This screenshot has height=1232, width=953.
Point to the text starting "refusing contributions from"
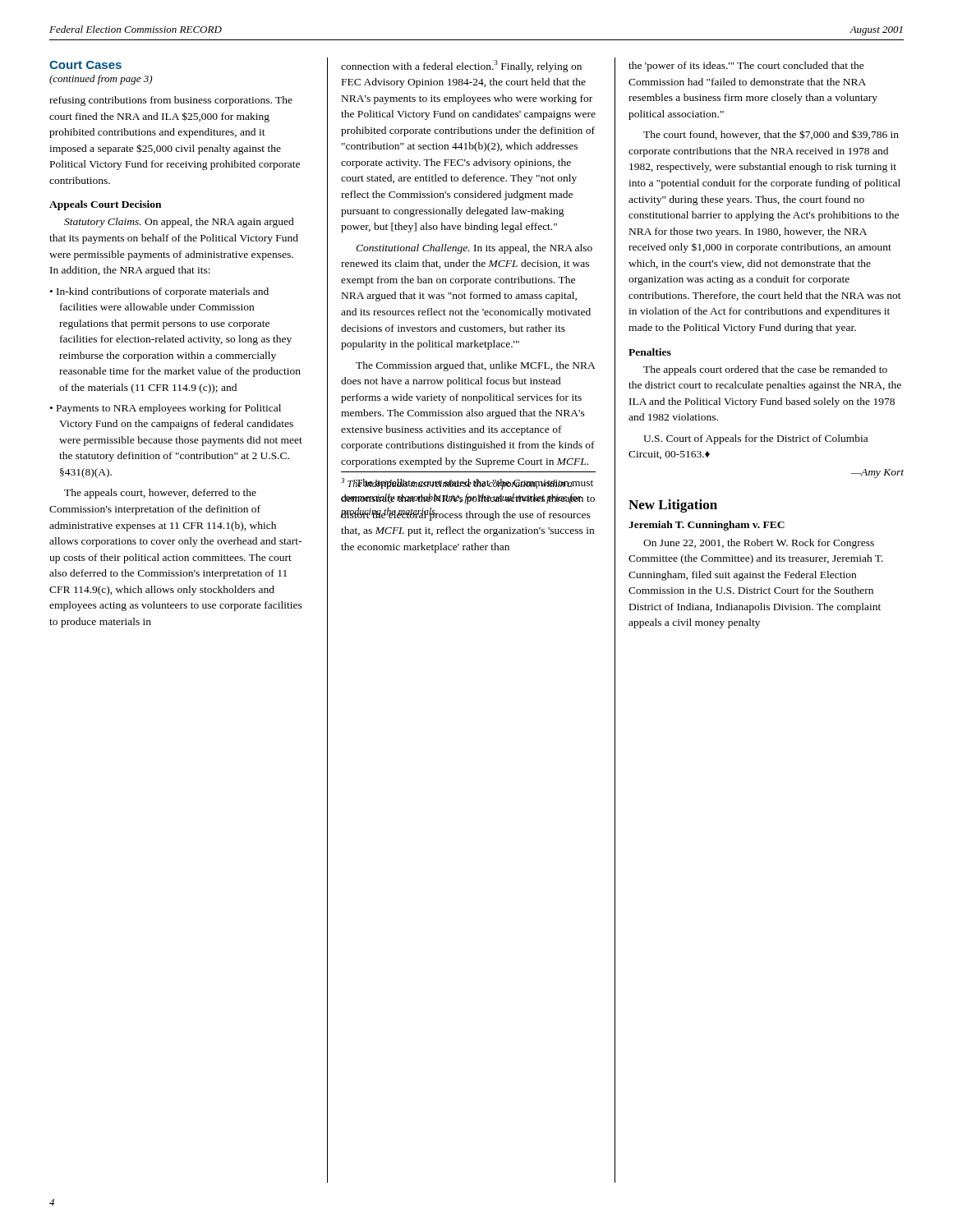point(177,140)
